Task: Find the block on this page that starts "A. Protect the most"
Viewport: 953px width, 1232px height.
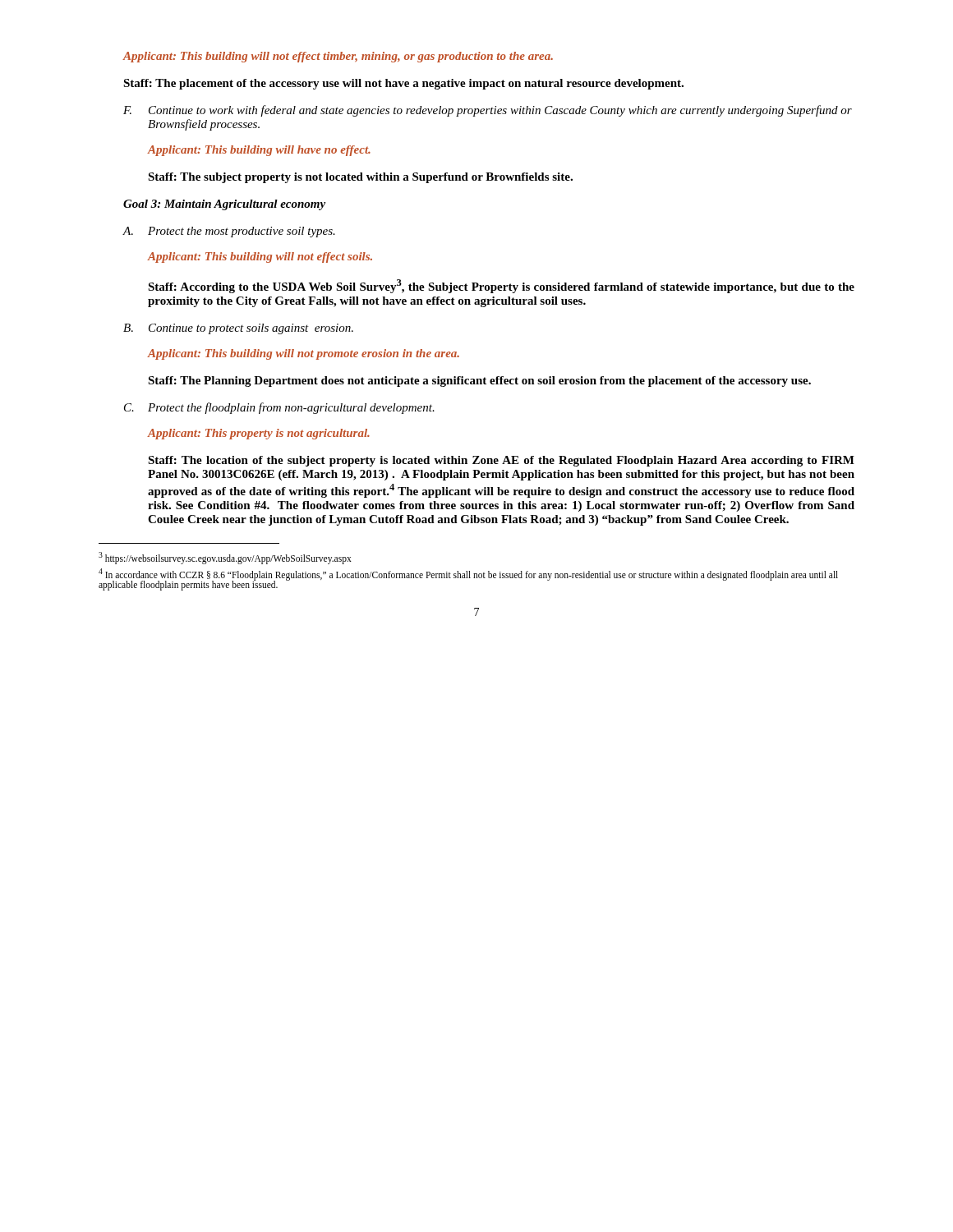Action: [x=229, y=232]
